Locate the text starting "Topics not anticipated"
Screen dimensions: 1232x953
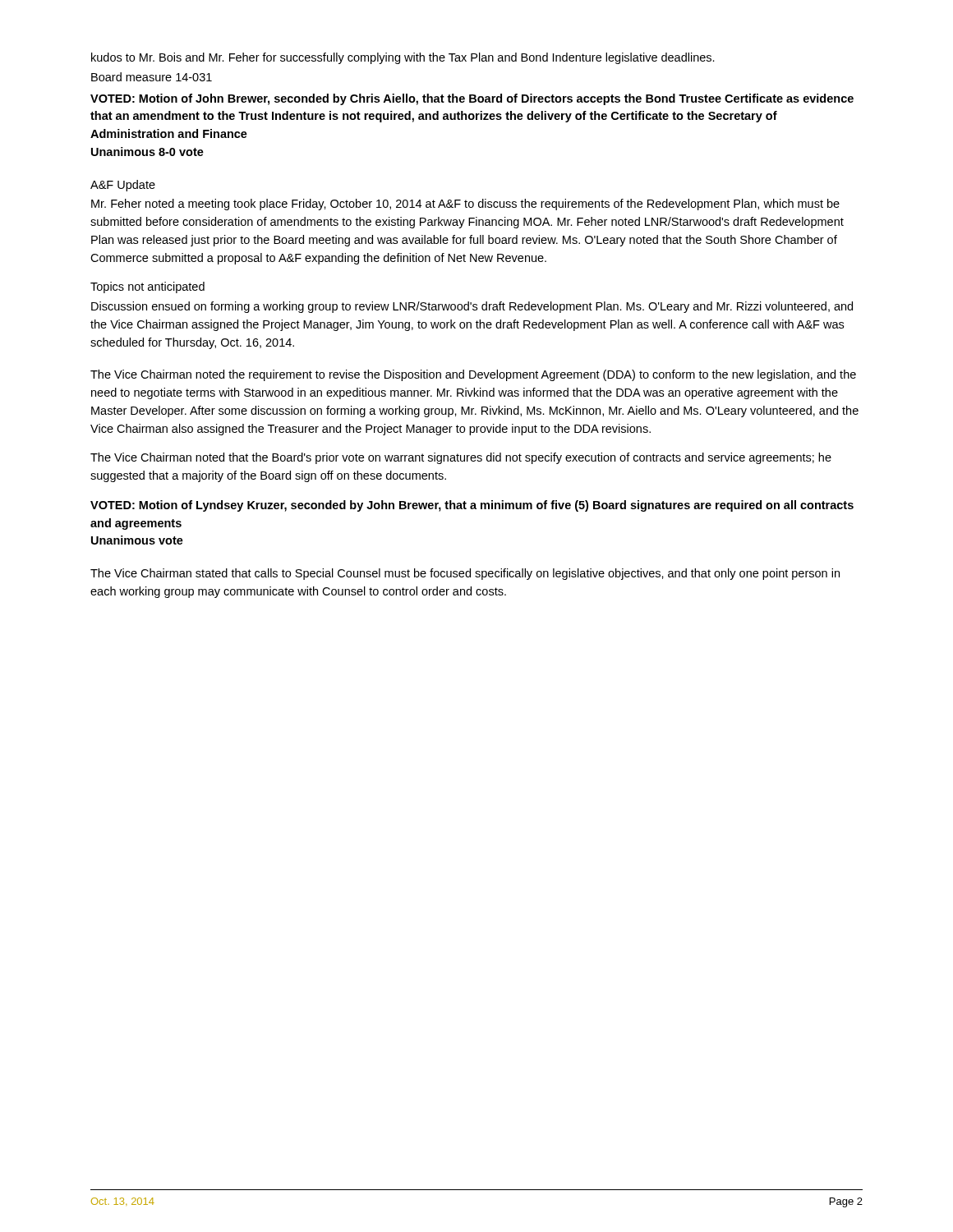(x=148, y=287)
